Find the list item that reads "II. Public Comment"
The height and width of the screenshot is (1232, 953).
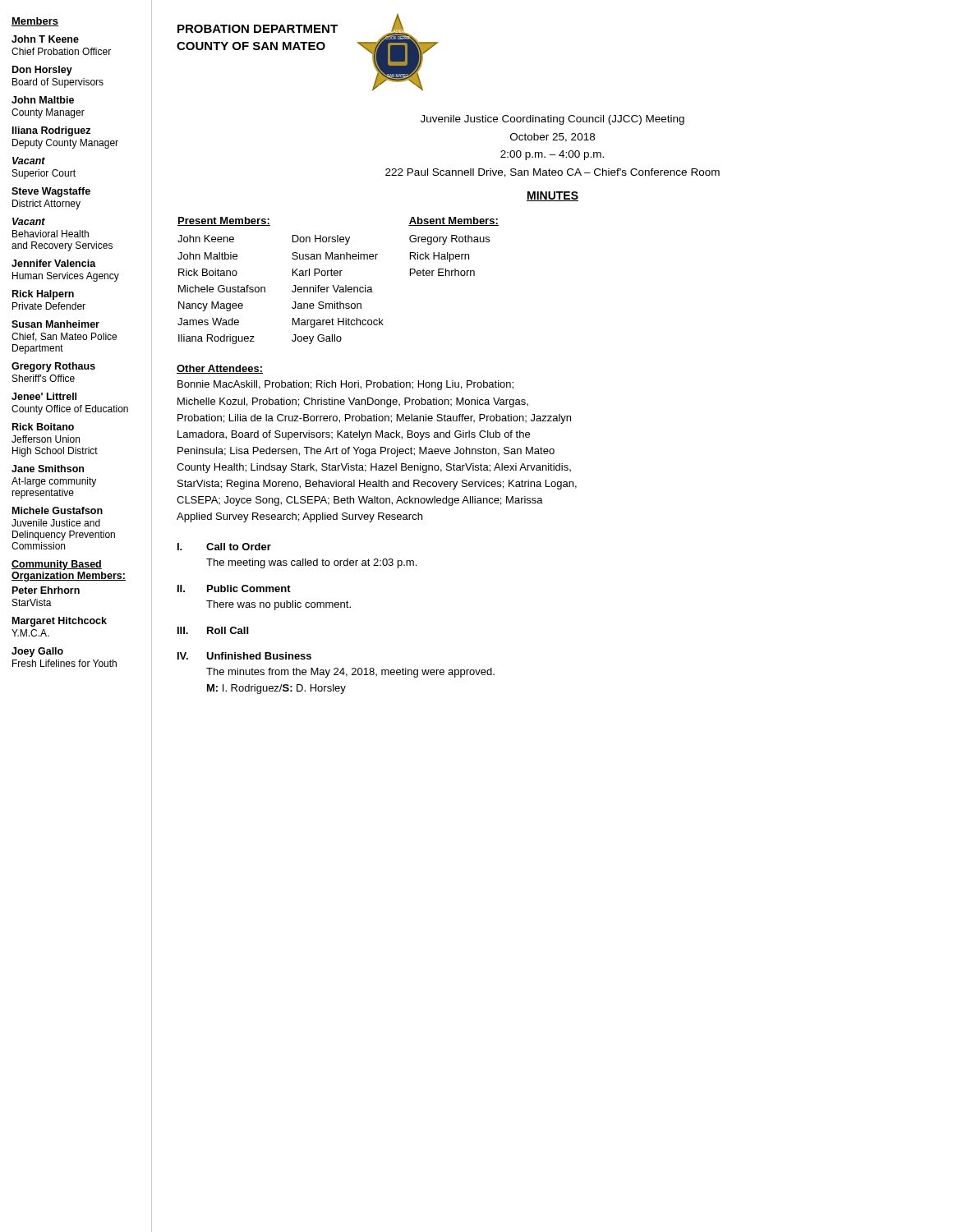pyautogui.click(x=234, y=588)
